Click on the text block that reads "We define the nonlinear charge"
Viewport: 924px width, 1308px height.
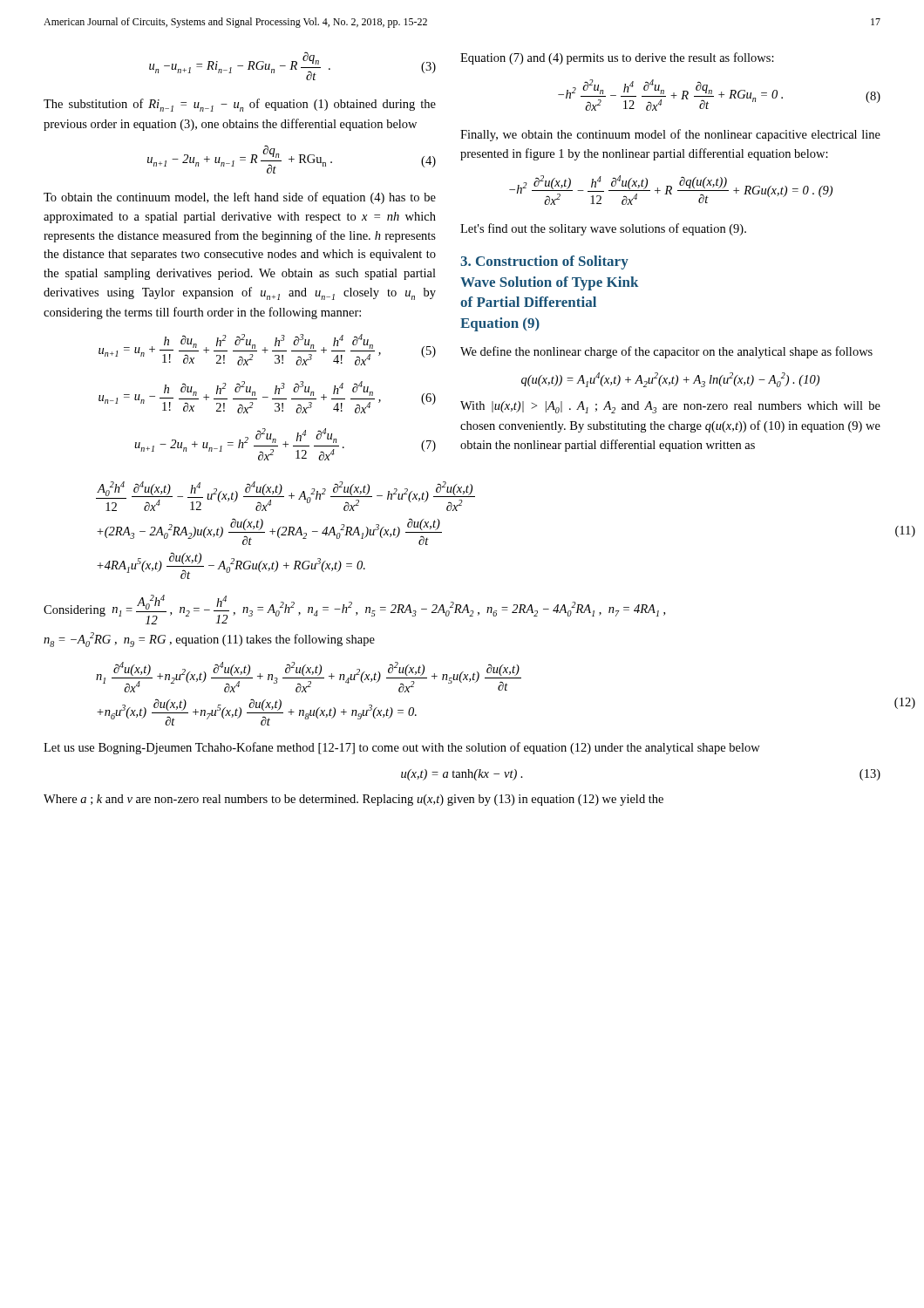pyautogui.click(x=670, y=352)
